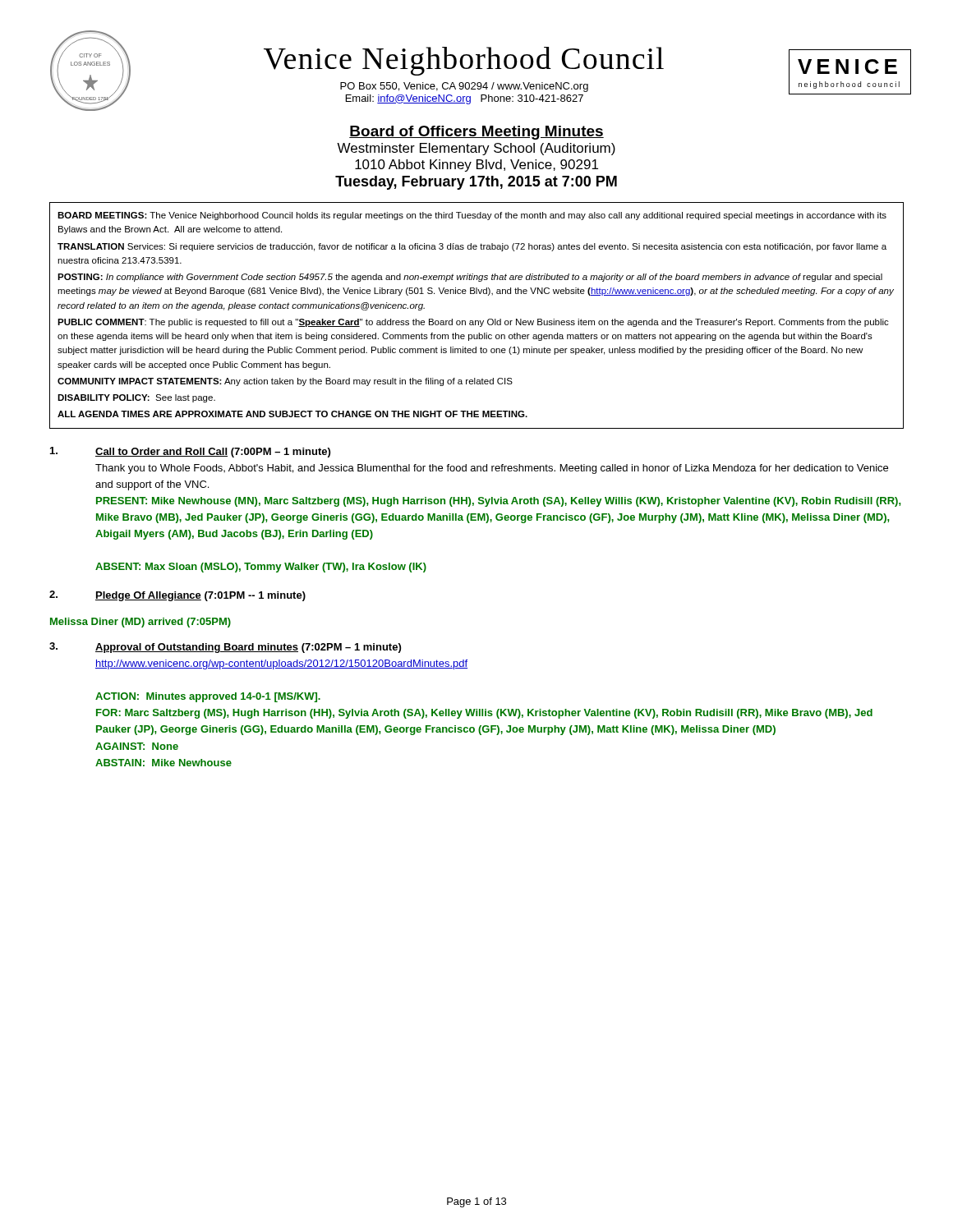This screenshot has height=1232, width=953.
Task: Navigate to the passage starting "3. Approval of Outstanding Board minutes (7:02PM"
Action: (476, 705)
